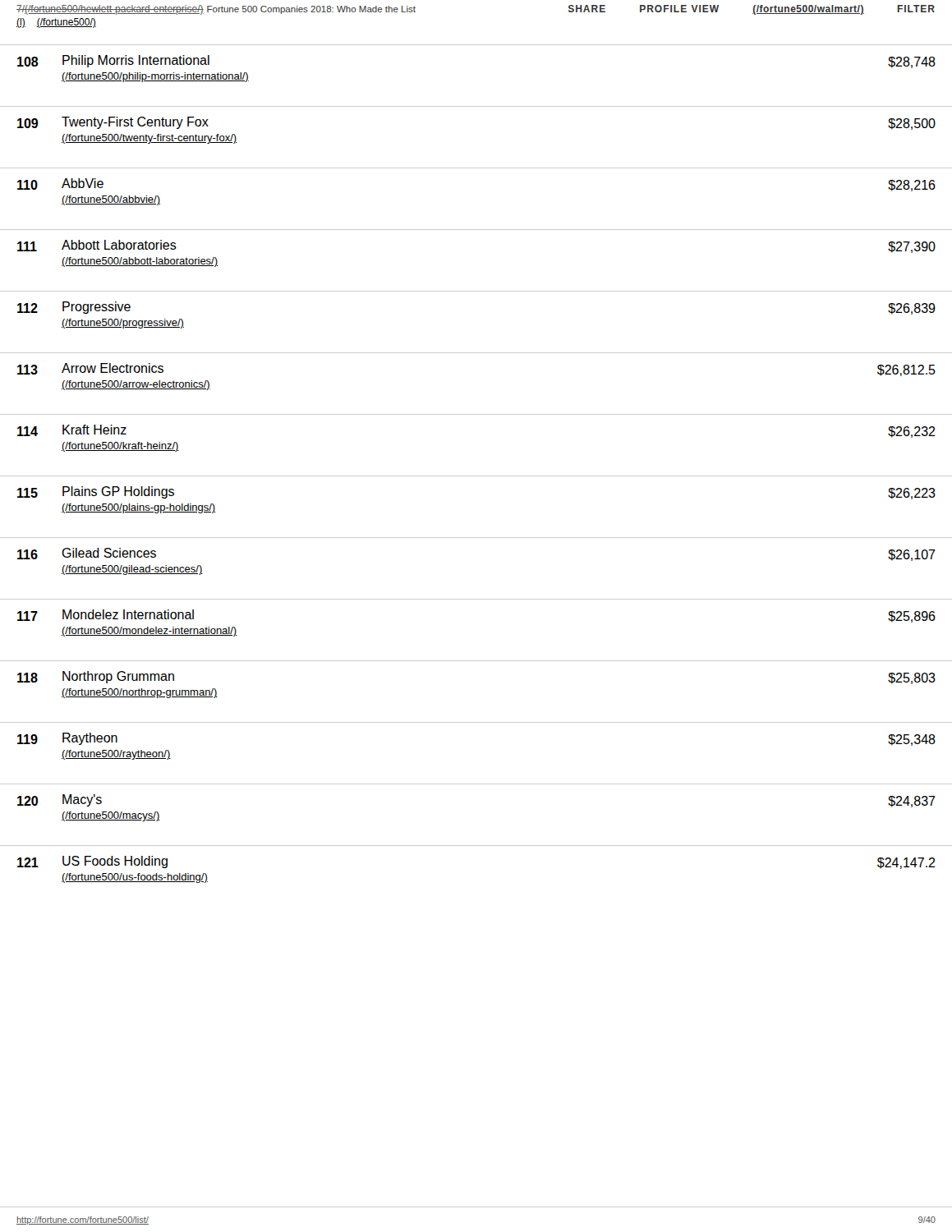Viewport: 952px width, 1232px height.
Task: Locate the passage starting "118 Northrop Grumman (/fortune500/northrop-grumman/) $25,803"
Action: tap(122, 676)
